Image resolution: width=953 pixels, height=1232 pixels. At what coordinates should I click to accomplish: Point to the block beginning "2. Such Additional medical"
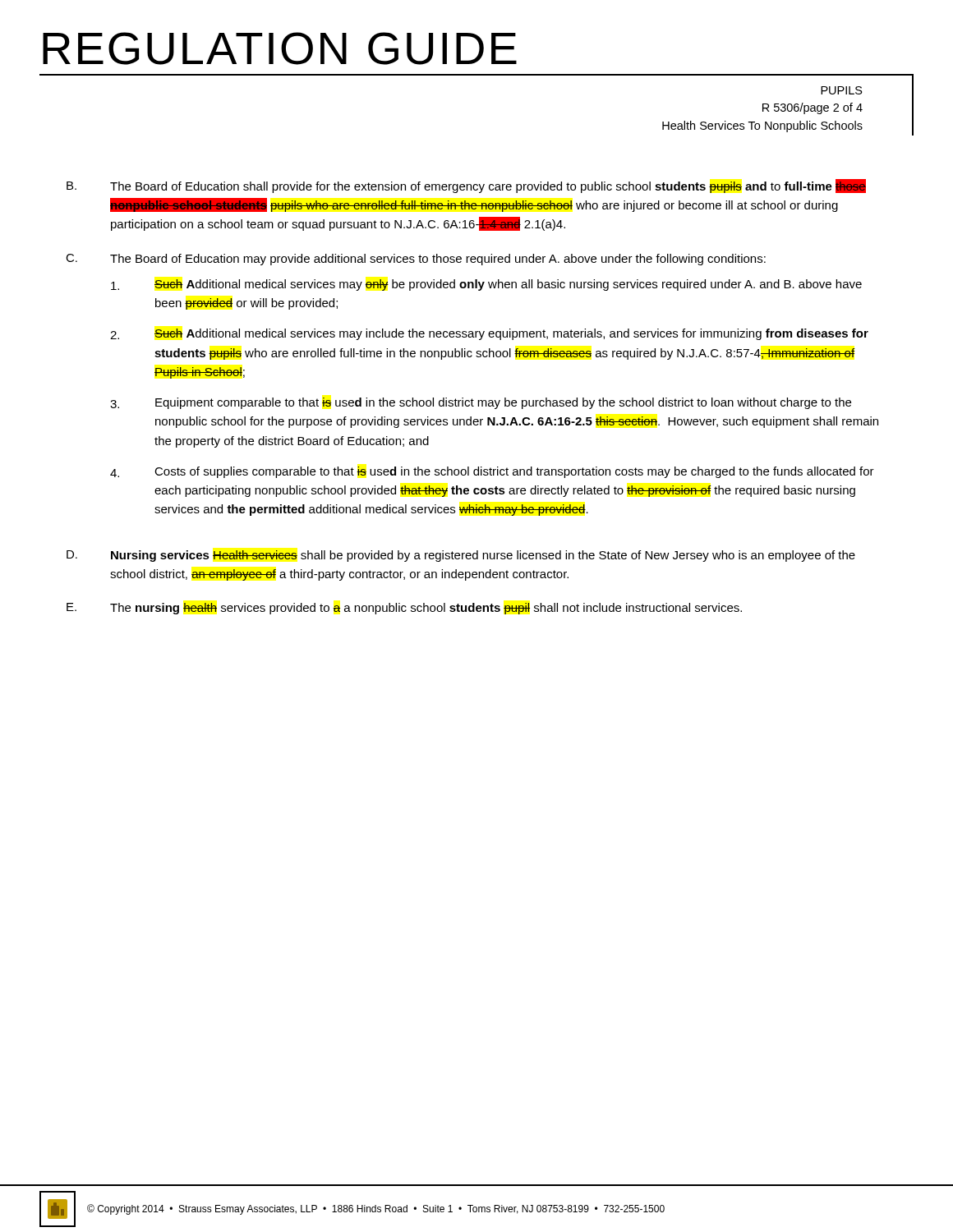pos(499,353)
